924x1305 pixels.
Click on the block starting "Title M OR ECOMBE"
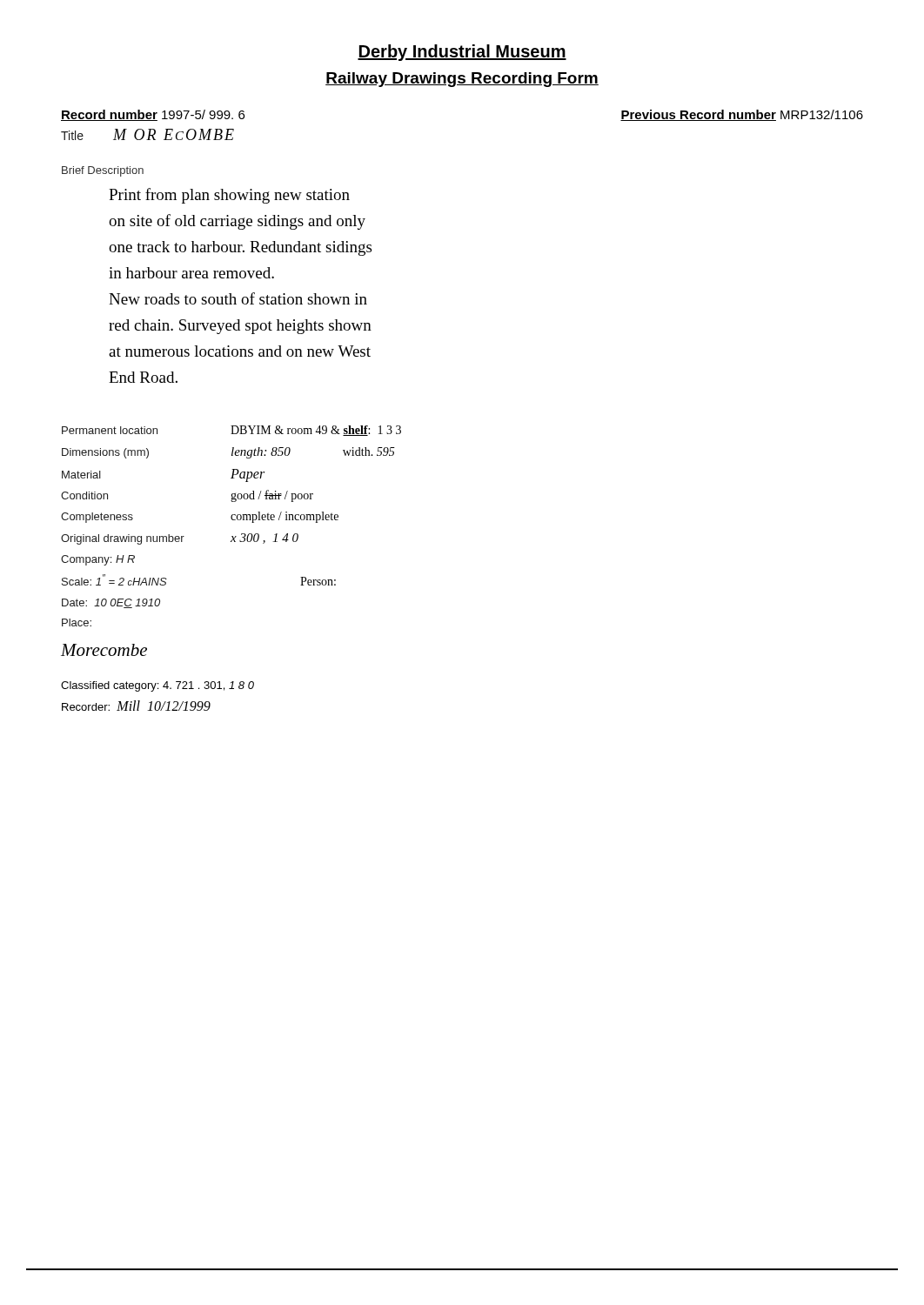(148, 135)
